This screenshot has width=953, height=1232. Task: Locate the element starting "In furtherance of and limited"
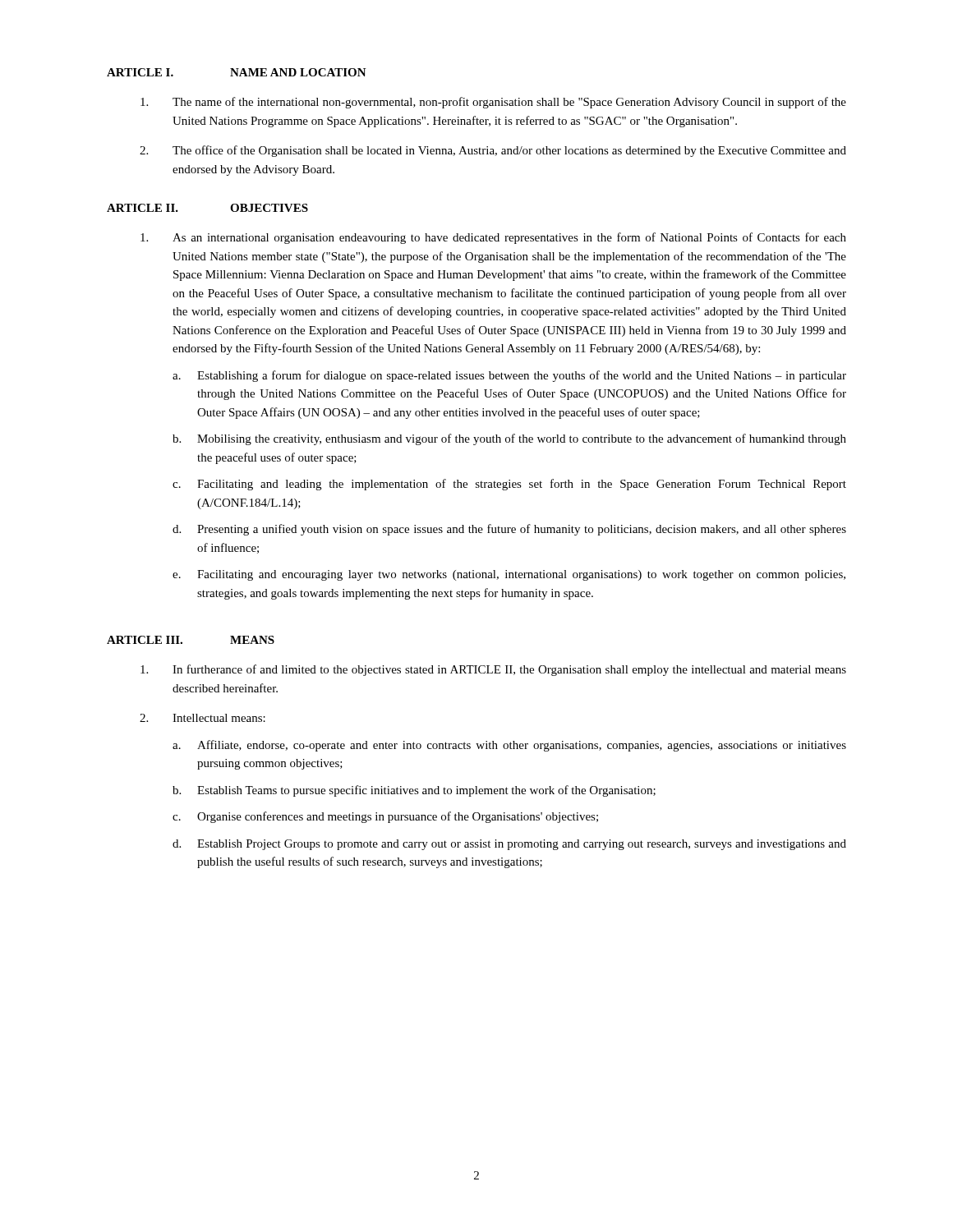tap(493, 679)
